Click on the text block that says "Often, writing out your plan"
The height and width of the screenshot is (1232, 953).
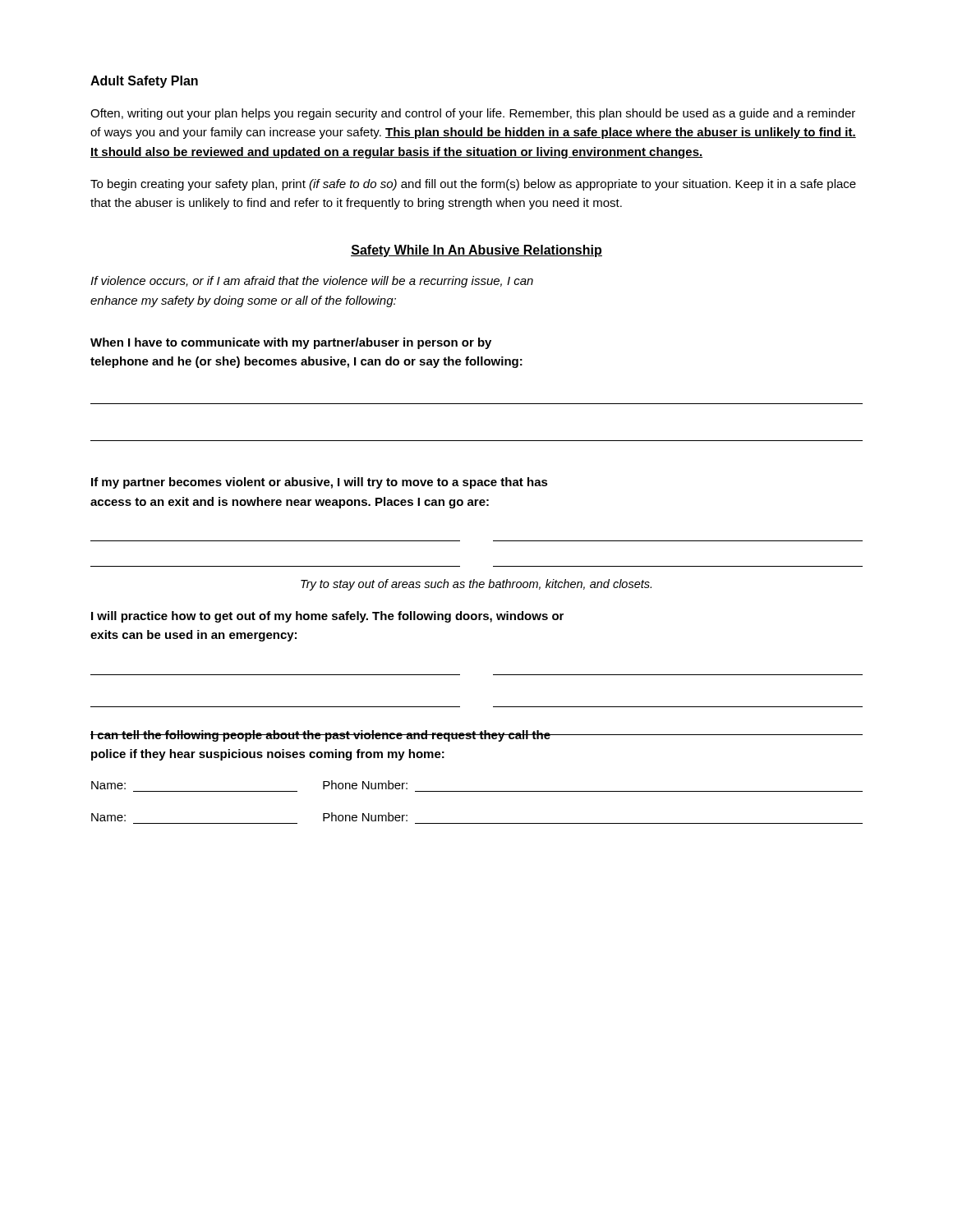tap(473, 132)
